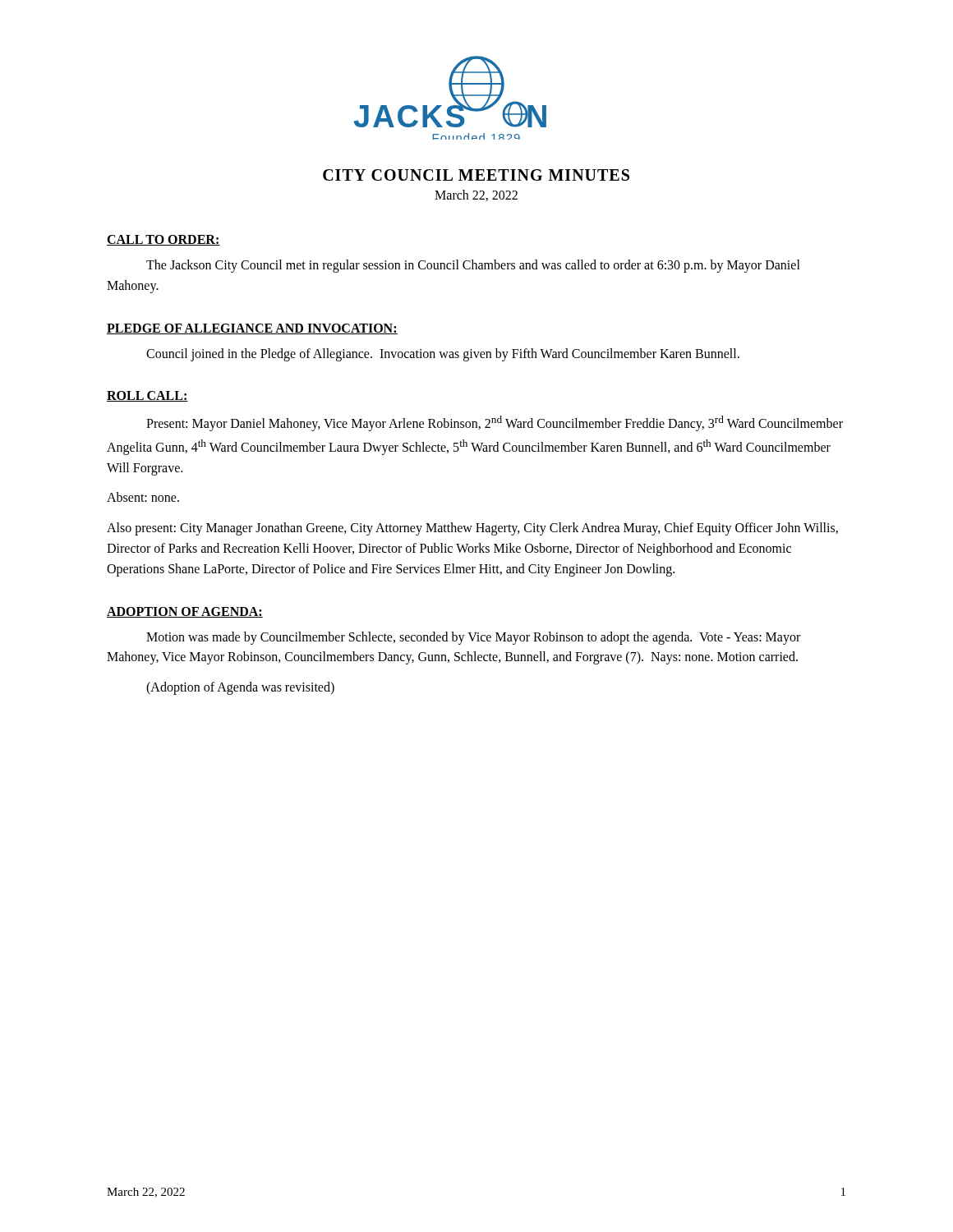Select the block starting "(Adoption of Agenda was revisited)"
Viewport: 953px width, 1232px height.
(240, 687)
